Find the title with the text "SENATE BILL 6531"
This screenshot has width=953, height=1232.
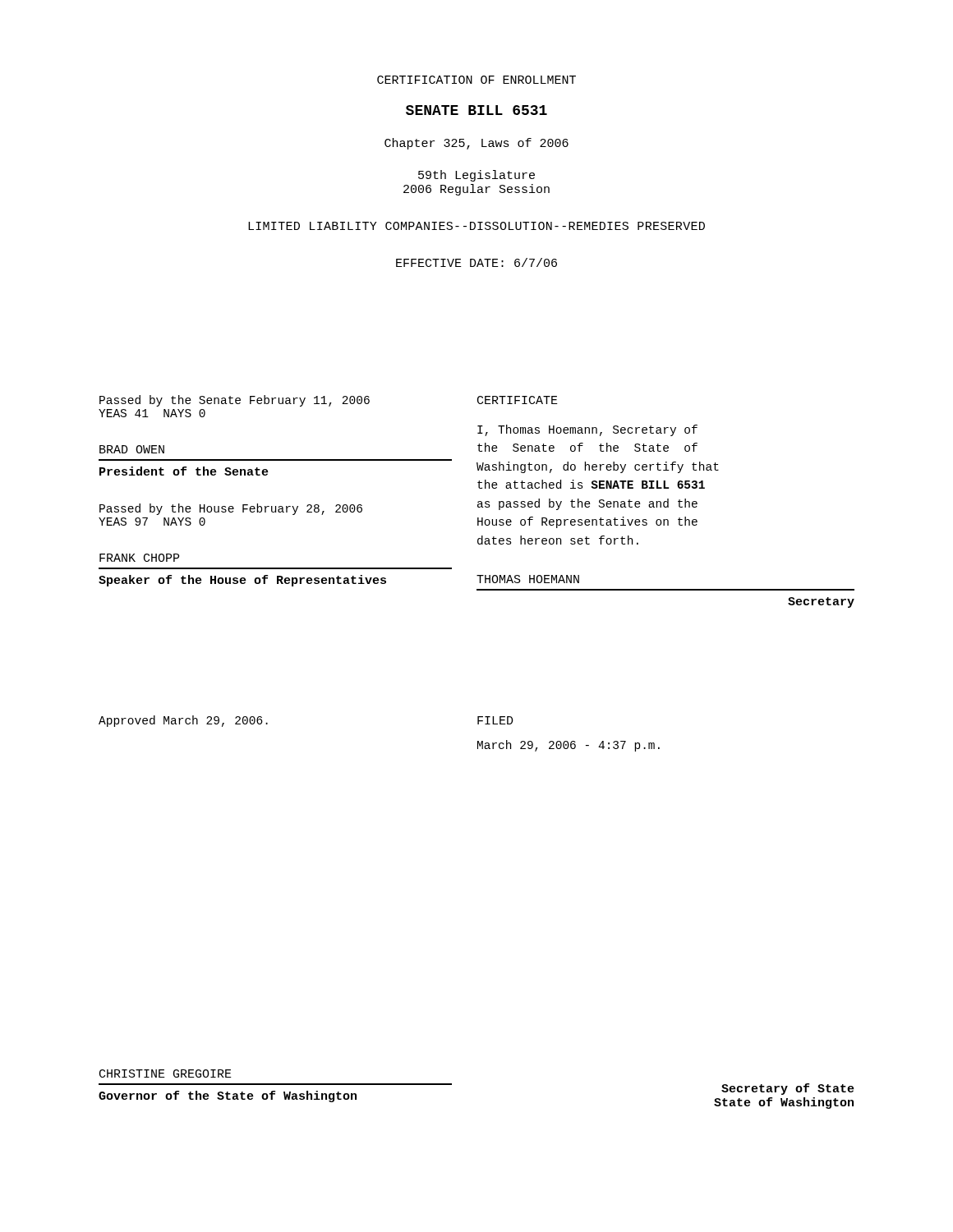476,111
